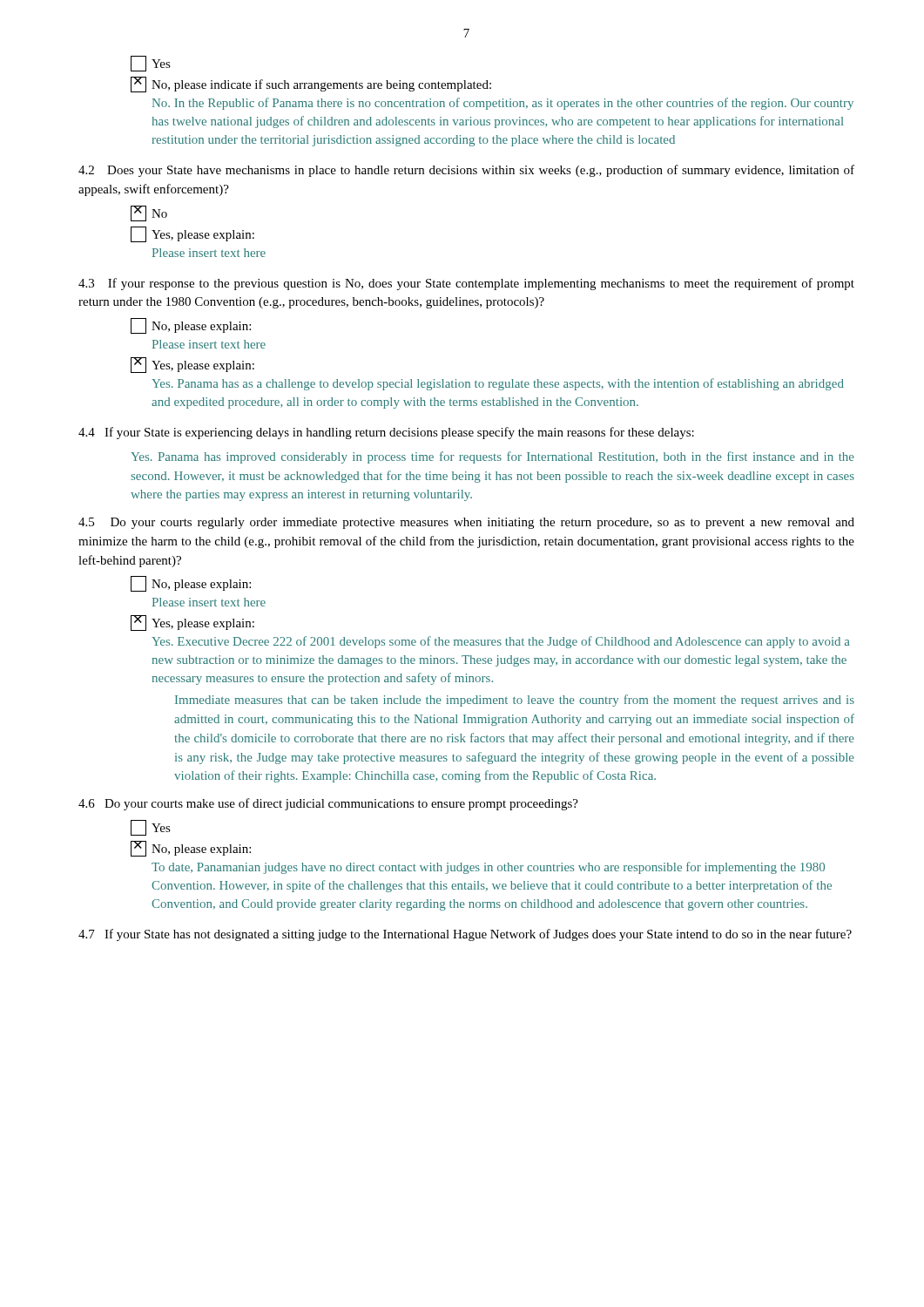
Task: Locate the text block containing "4 If your State is"
Action: tap(387, 432)
